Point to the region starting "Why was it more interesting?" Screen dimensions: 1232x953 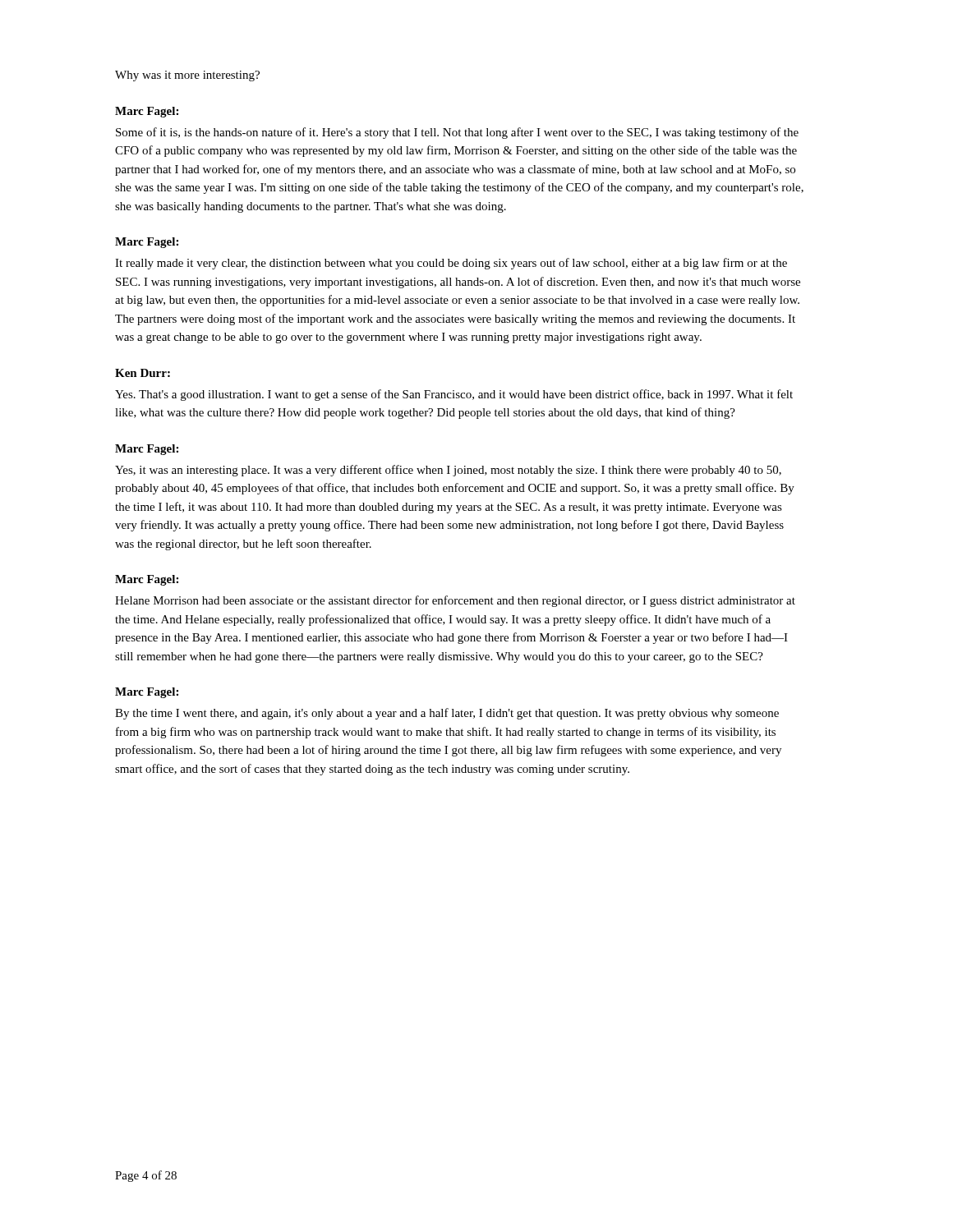coord(188,75)
